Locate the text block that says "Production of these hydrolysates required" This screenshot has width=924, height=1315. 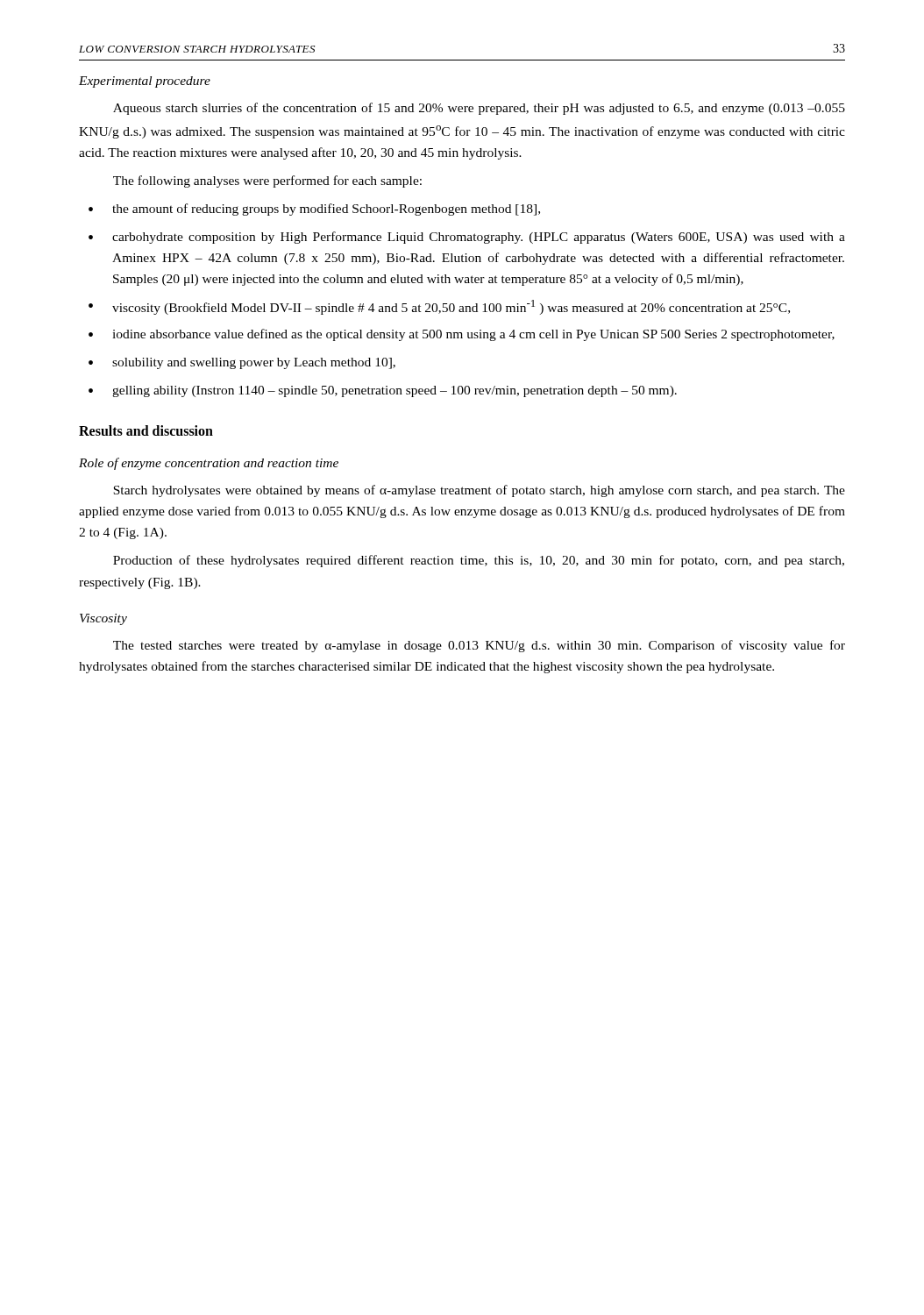[x=462, y=571]
